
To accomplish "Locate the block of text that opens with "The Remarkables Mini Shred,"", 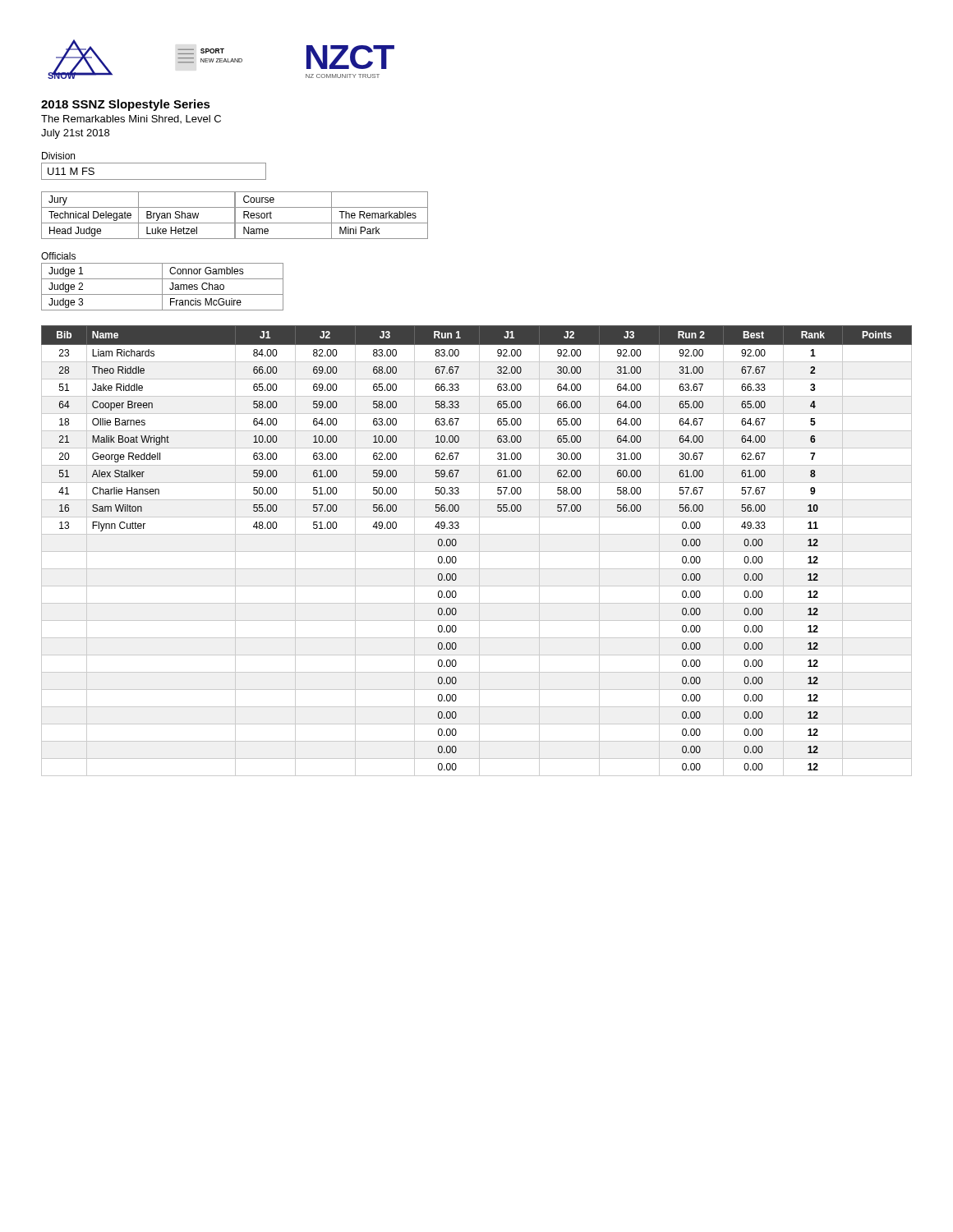I will click(131, 119).
